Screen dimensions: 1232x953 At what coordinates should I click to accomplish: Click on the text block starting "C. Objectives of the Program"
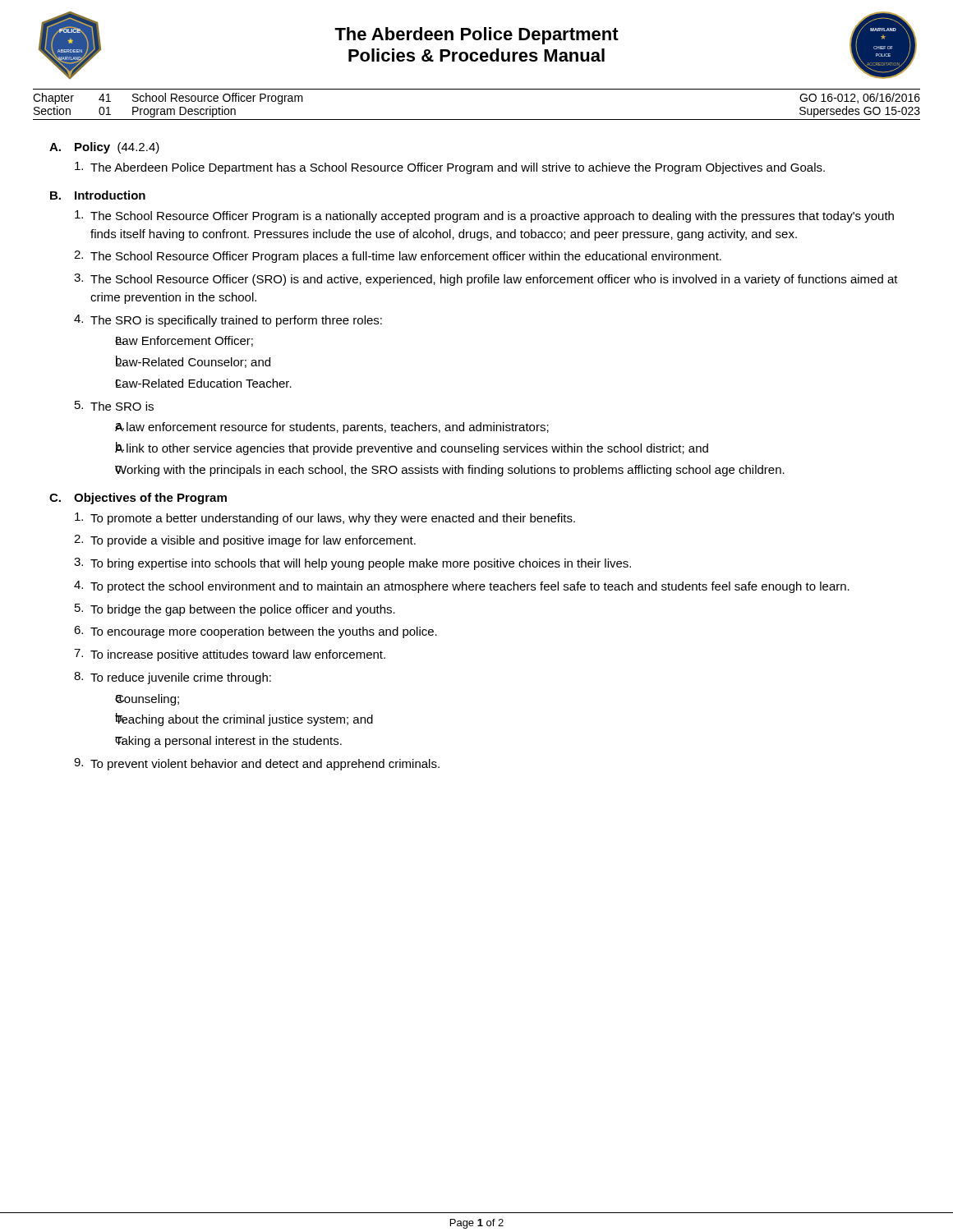tap(138, 497)
